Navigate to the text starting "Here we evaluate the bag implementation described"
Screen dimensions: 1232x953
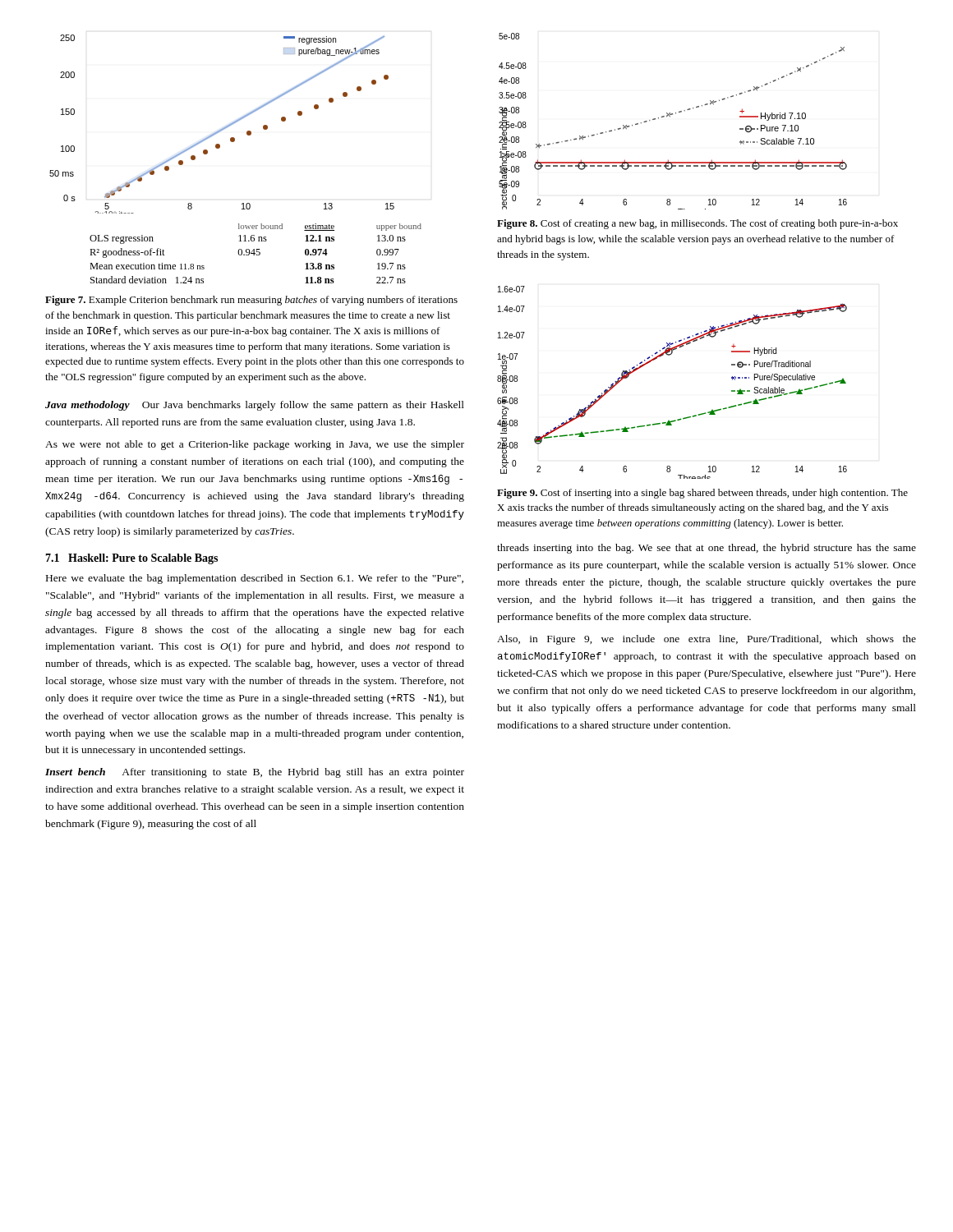pyautogui.click(x=255, y=664)
